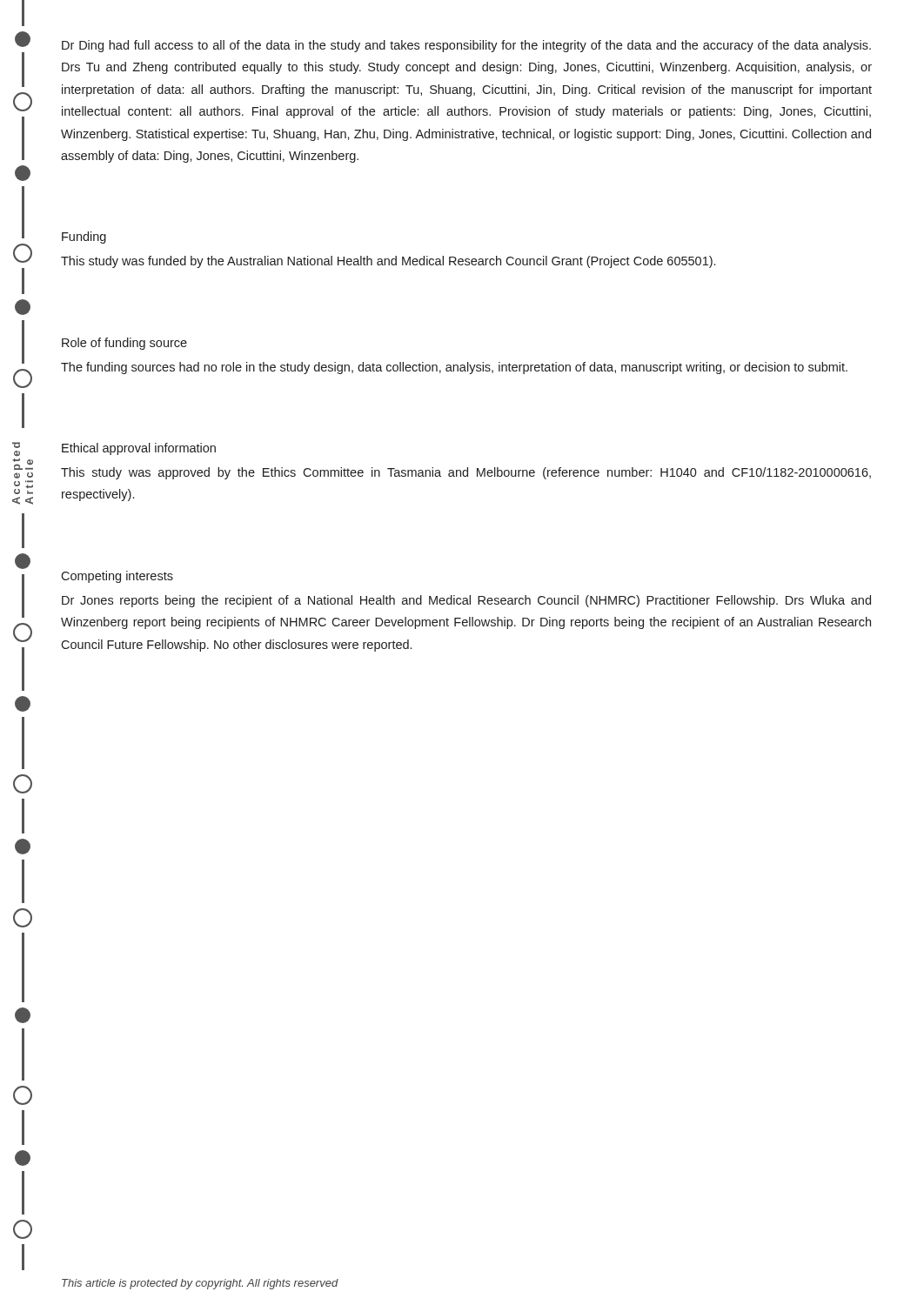Locate the text block that reads "Dr Jones reports being"
The height and width of the screenshot is (1305, 924).
click(x=466, y=622)
